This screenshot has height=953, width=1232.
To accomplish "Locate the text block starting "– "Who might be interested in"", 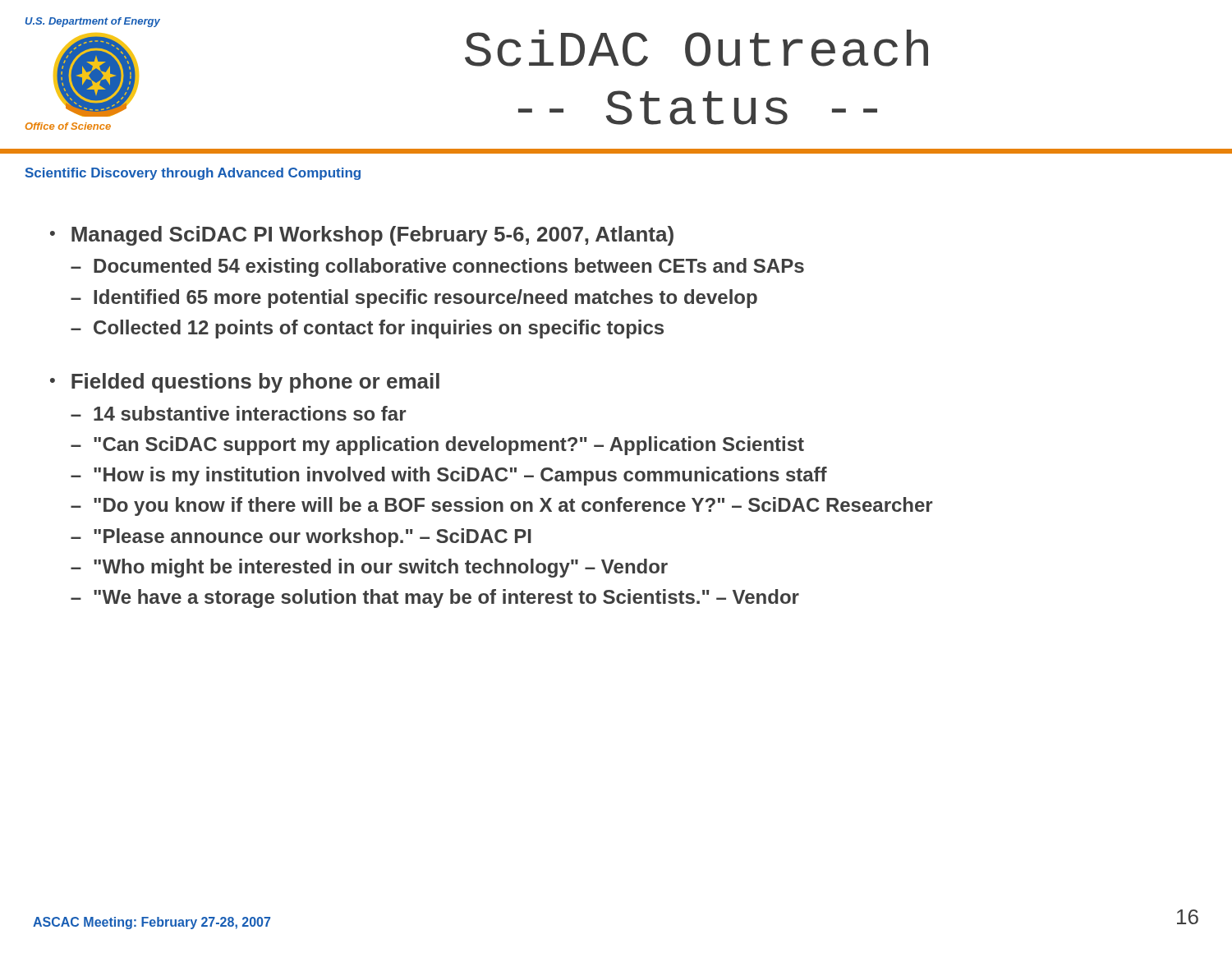I will pos(369,566).
